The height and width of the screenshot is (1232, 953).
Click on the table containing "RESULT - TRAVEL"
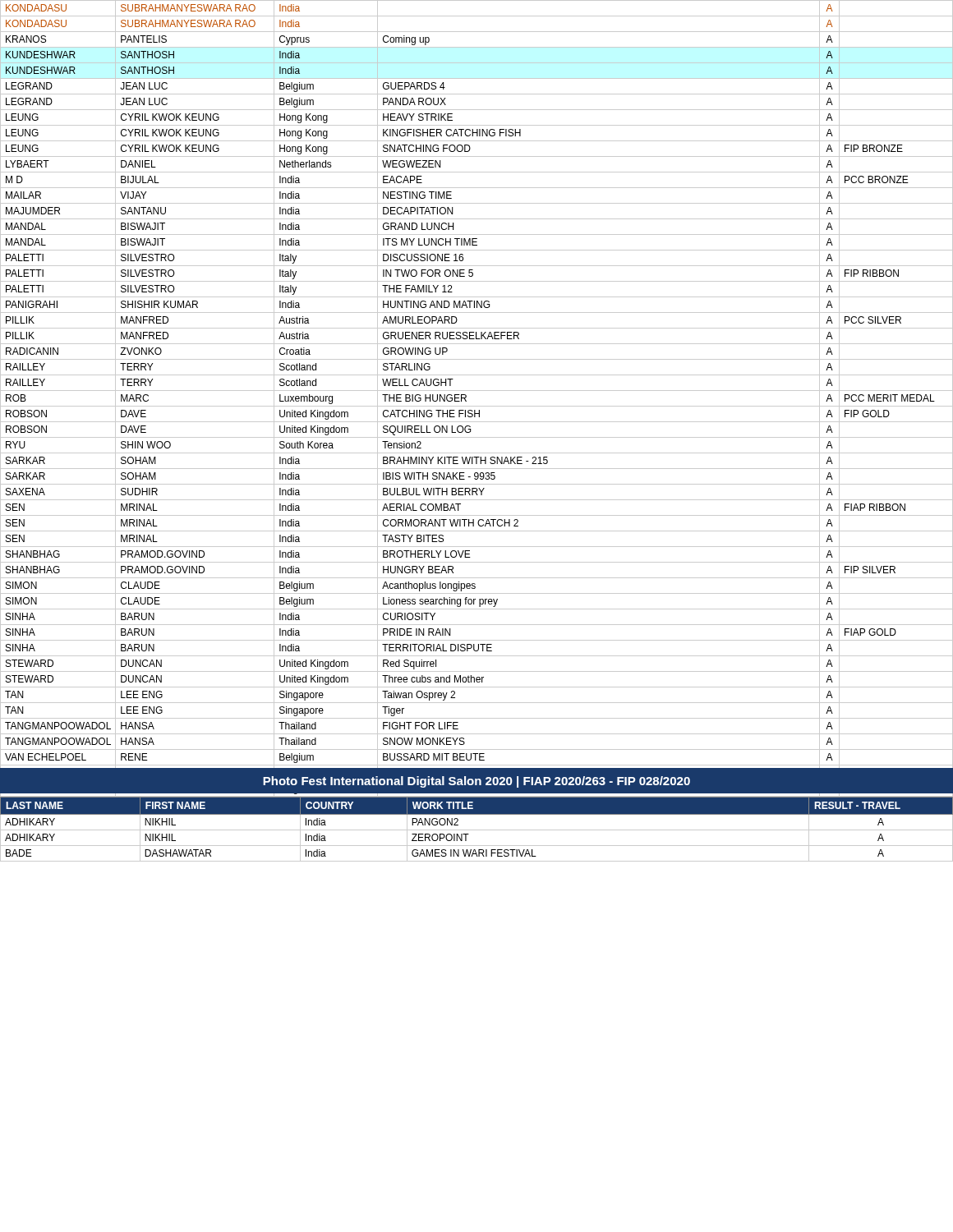click(x=476, y=829)
